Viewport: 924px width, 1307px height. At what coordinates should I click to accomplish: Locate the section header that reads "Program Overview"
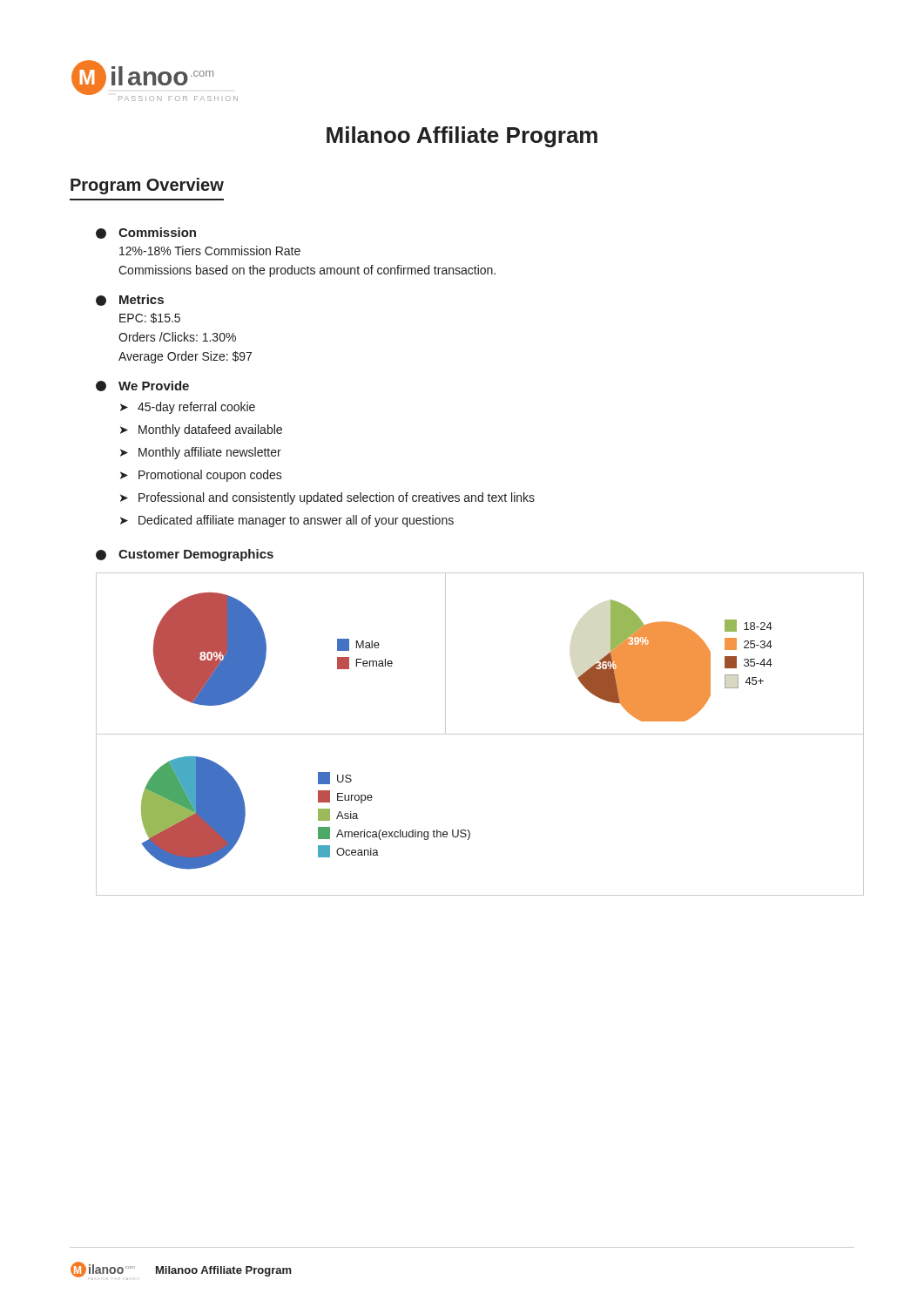147,185
